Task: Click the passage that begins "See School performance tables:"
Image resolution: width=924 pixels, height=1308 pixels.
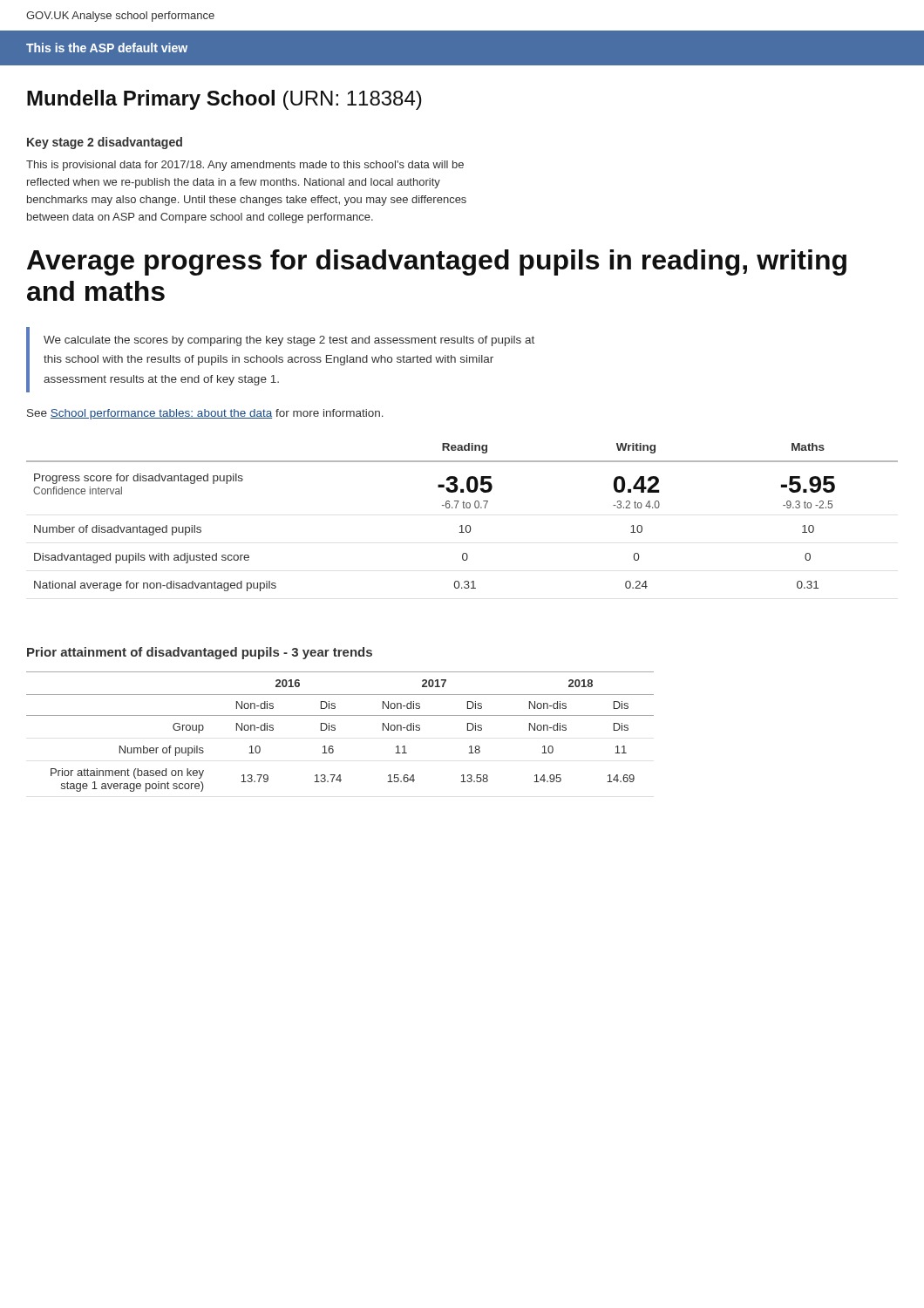Action: 205,413
